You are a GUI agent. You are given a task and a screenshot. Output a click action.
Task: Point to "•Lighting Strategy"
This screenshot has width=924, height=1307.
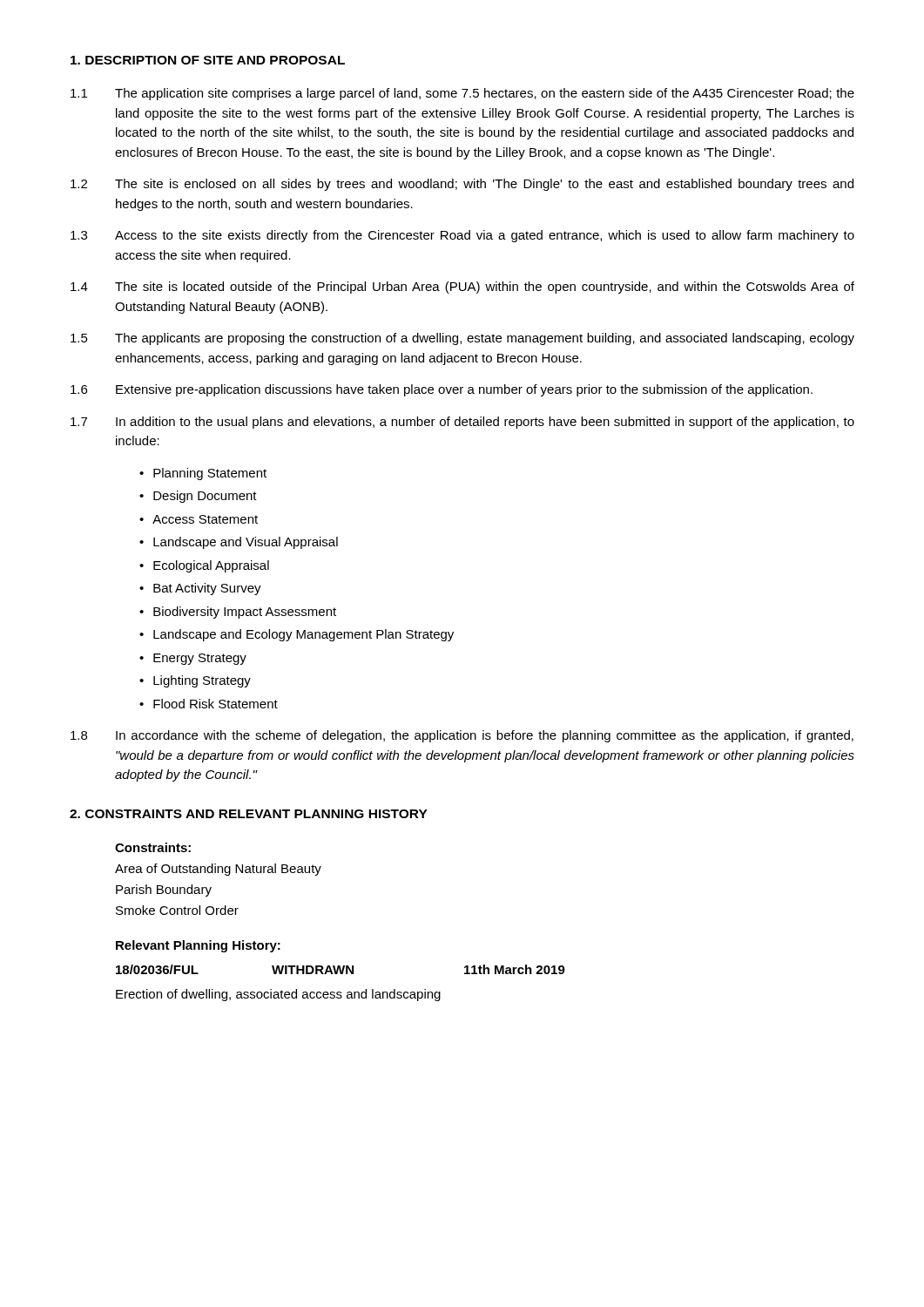pyautogui.click(x=195, y=681)
